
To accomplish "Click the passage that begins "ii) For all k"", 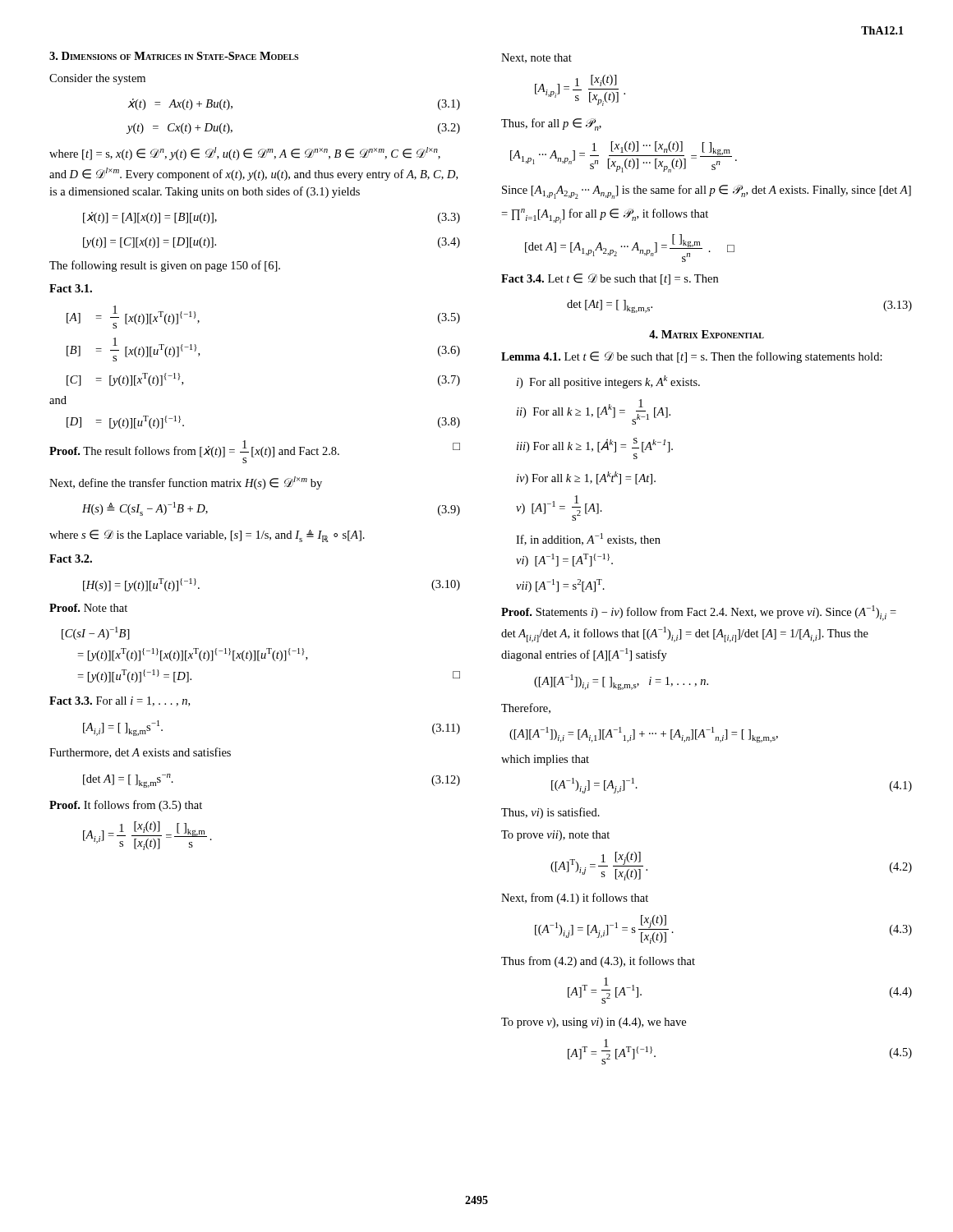I will (x=594, y=412).
